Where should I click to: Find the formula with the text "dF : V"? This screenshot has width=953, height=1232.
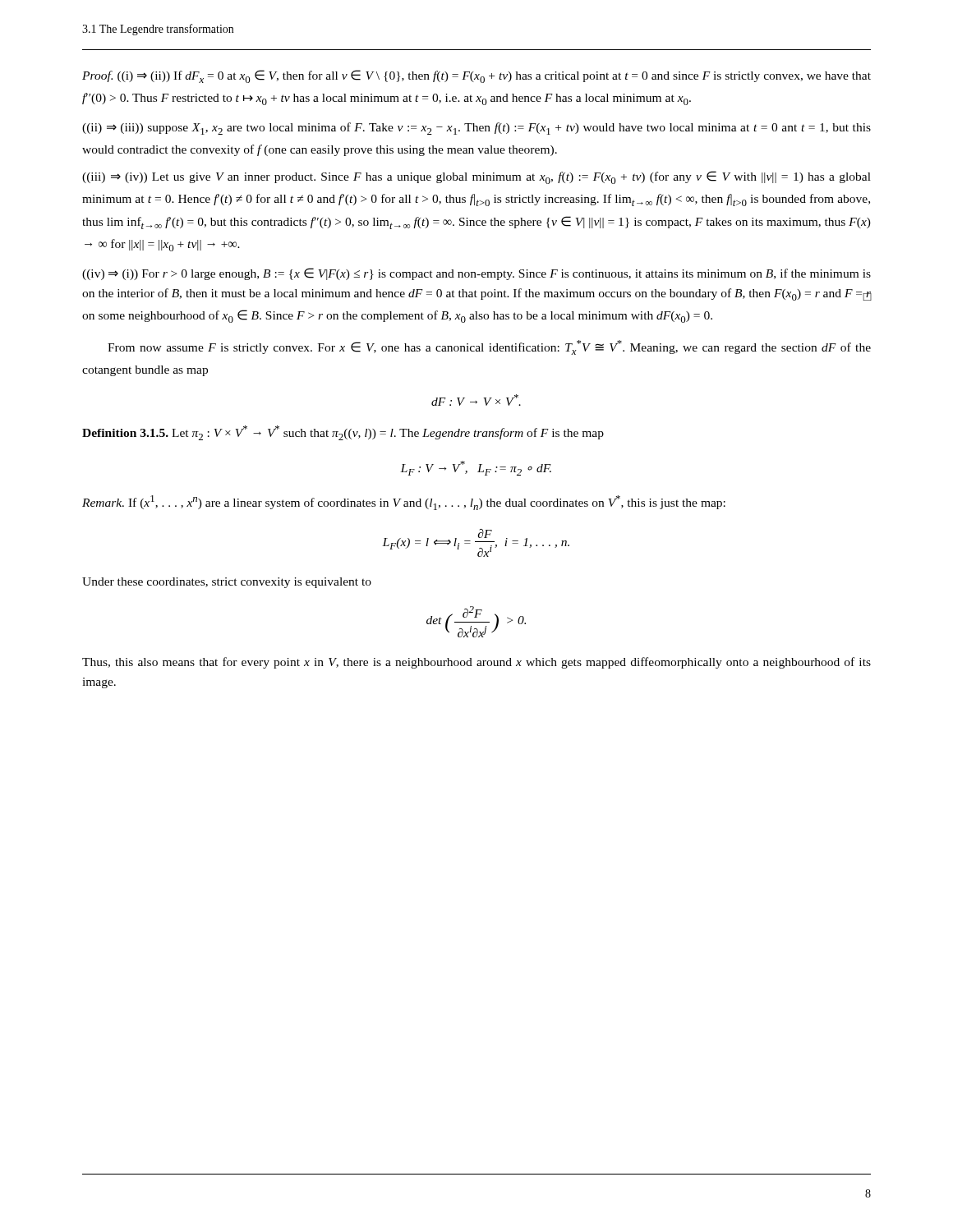point(476,400)
